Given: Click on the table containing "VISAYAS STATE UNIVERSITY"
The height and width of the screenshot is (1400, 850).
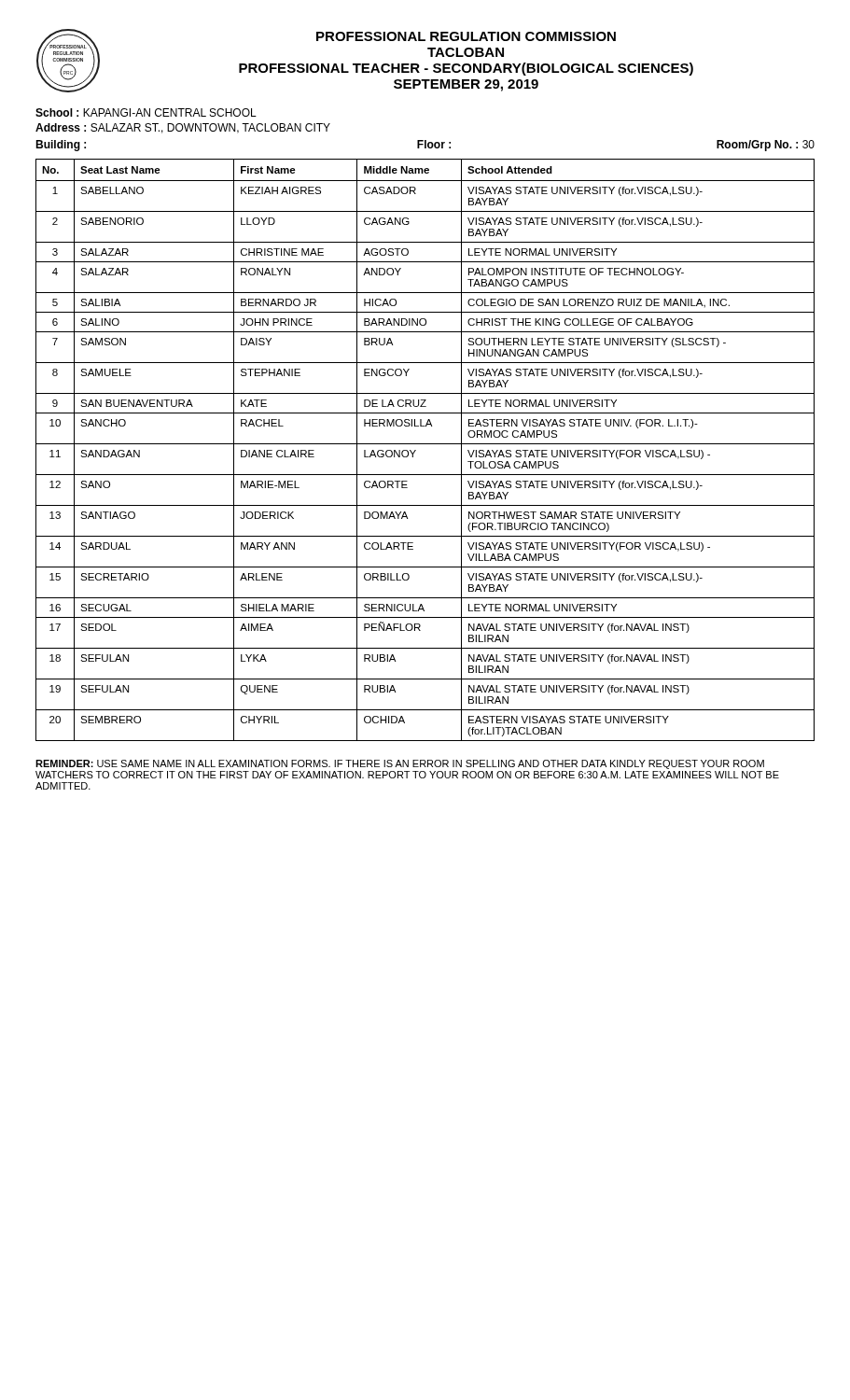Looking at the screenshot, I should [x=425, y=450].
